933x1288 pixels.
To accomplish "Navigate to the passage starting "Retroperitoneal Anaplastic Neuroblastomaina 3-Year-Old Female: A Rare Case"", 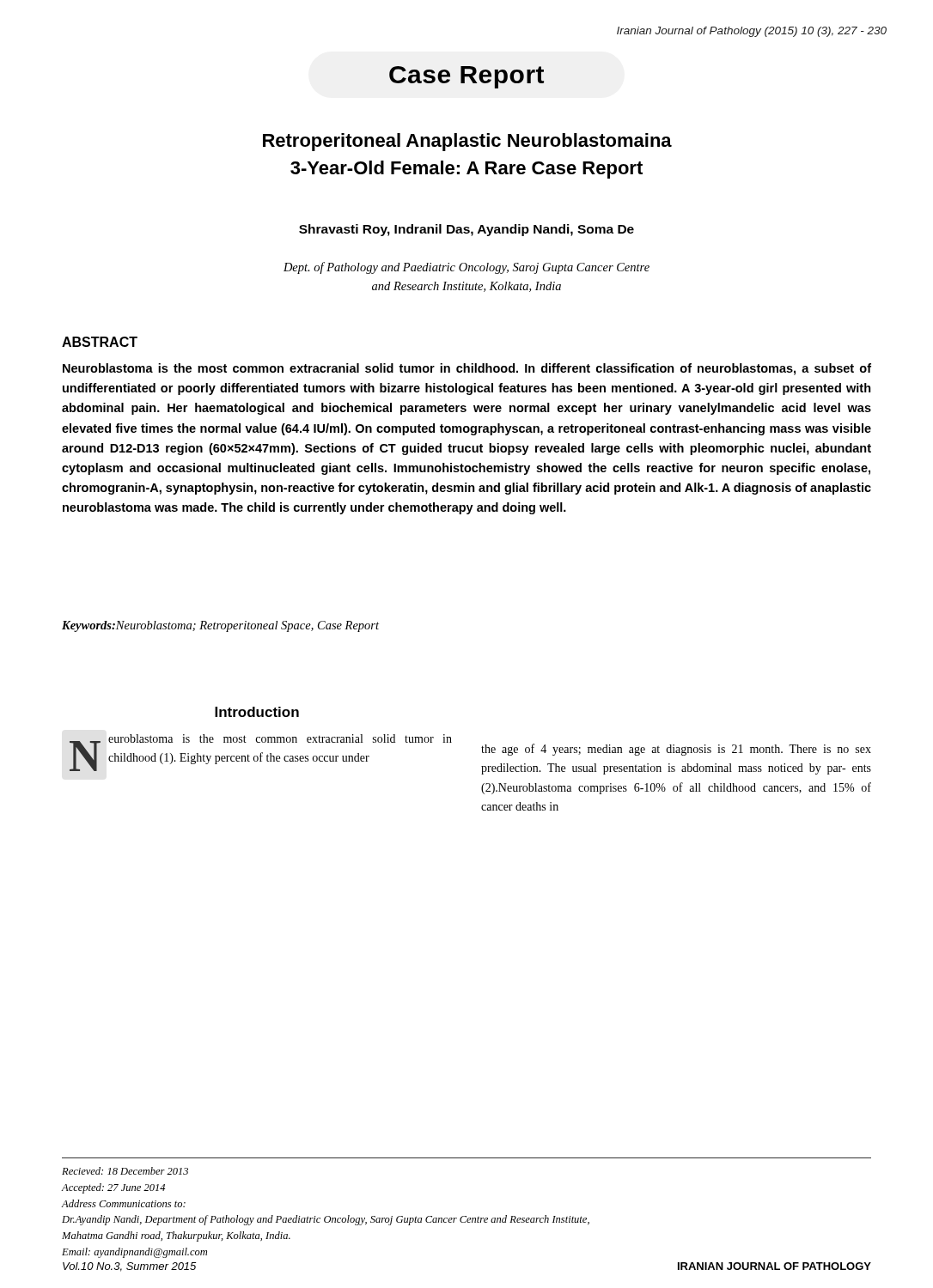I will pyautogui.click(x=466, y=154).
